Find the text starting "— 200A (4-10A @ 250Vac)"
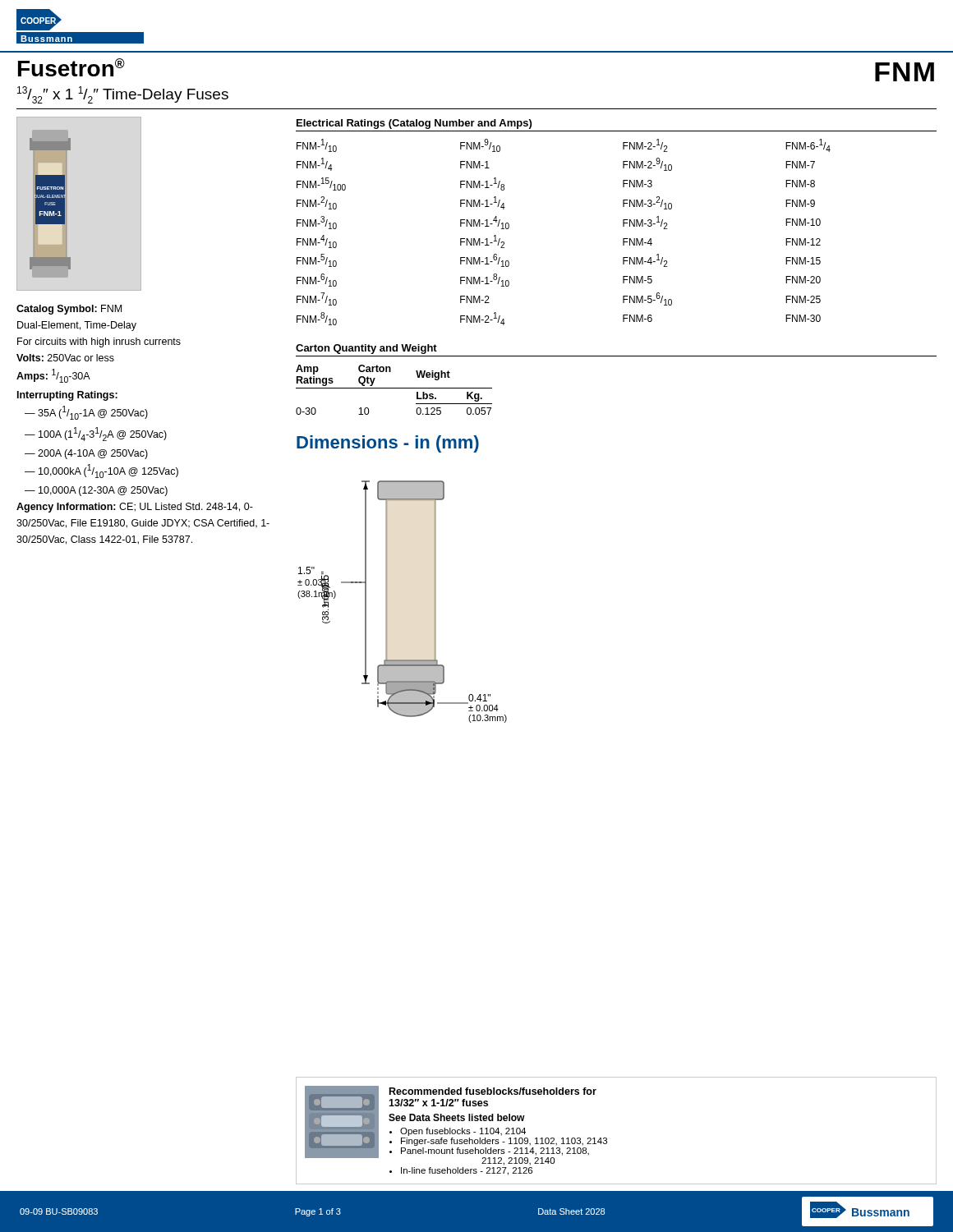 tap(86, 453)
